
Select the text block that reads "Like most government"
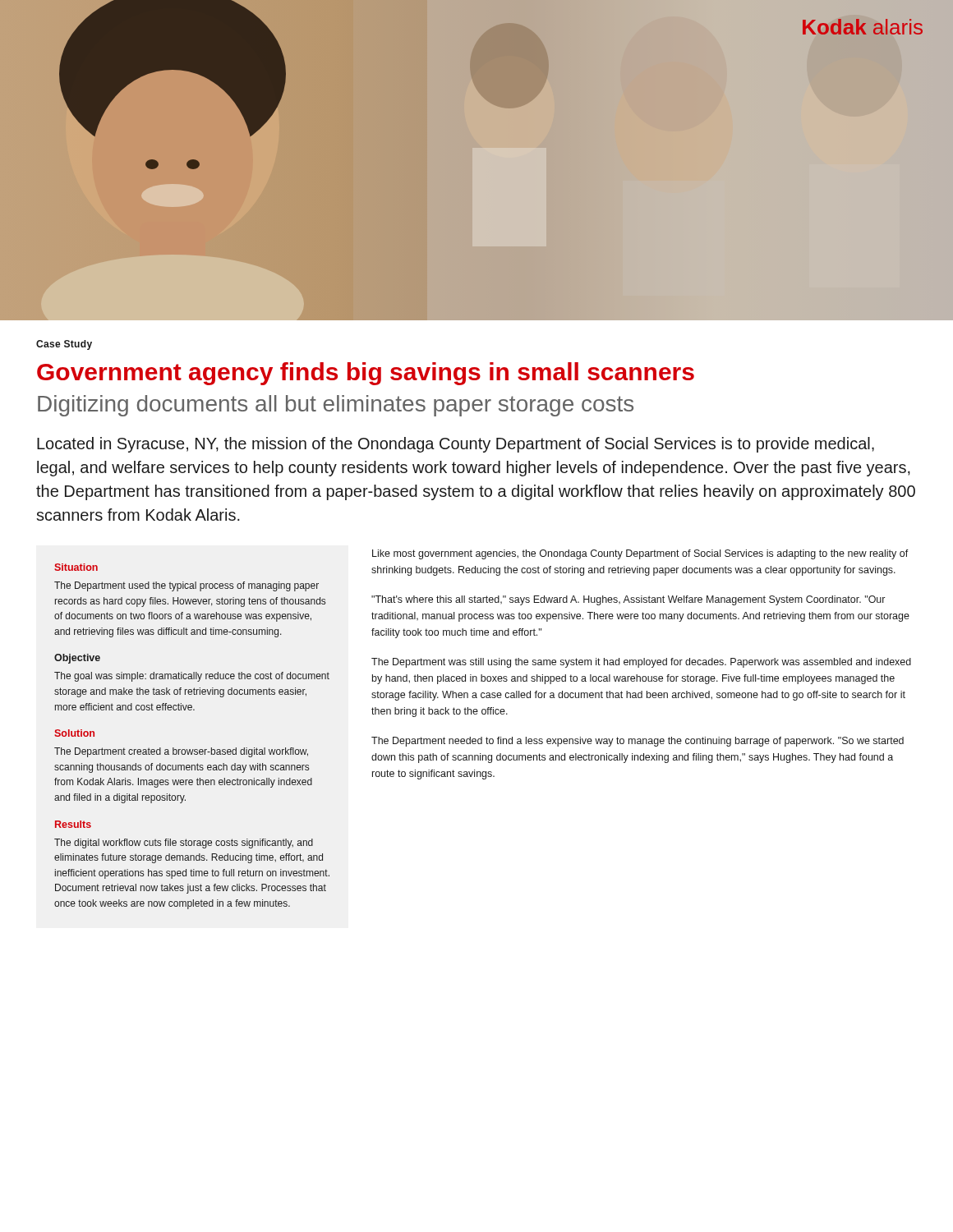tap(640, 562)
